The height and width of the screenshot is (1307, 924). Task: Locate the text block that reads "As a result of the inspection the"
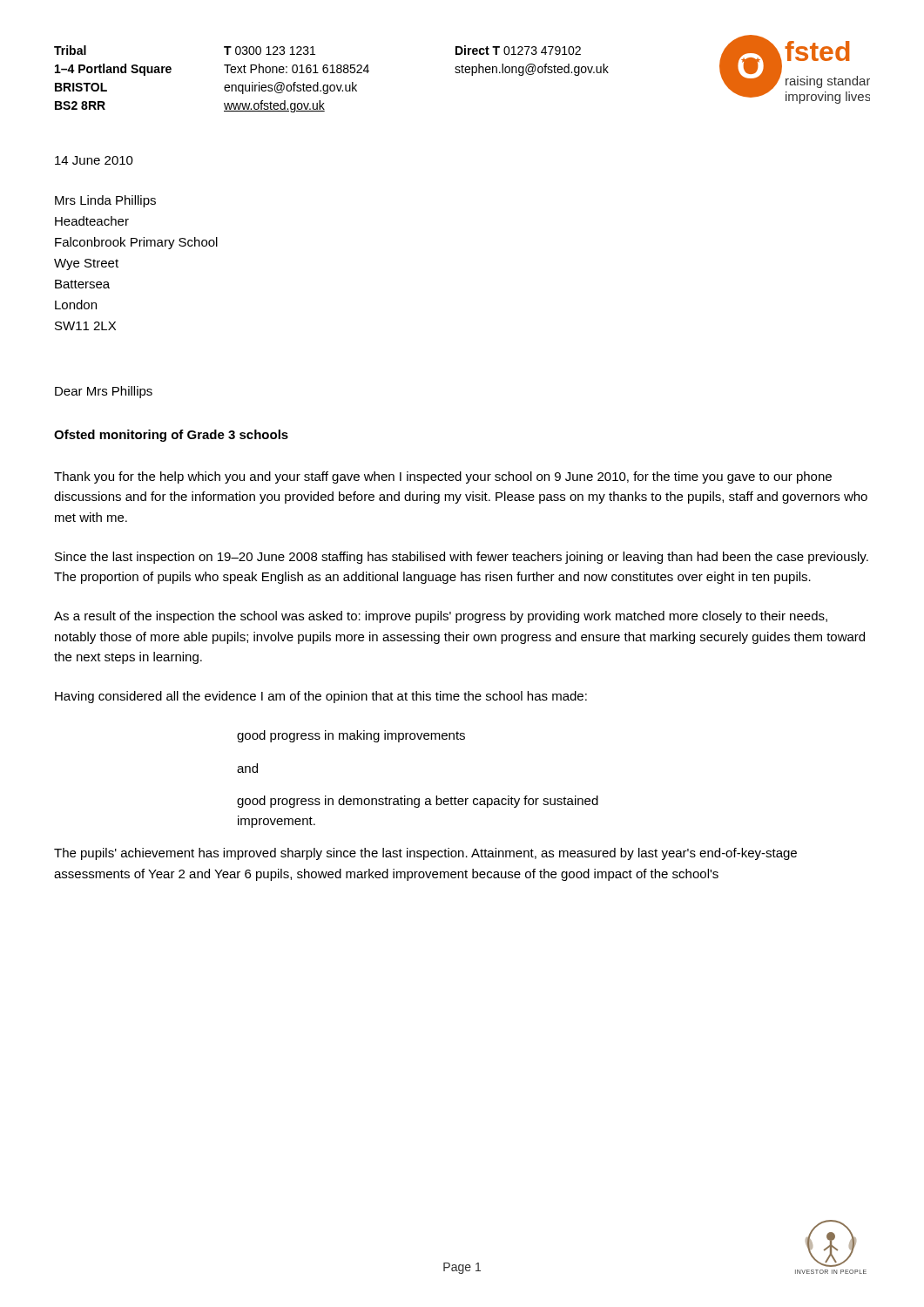pos(460,636)
